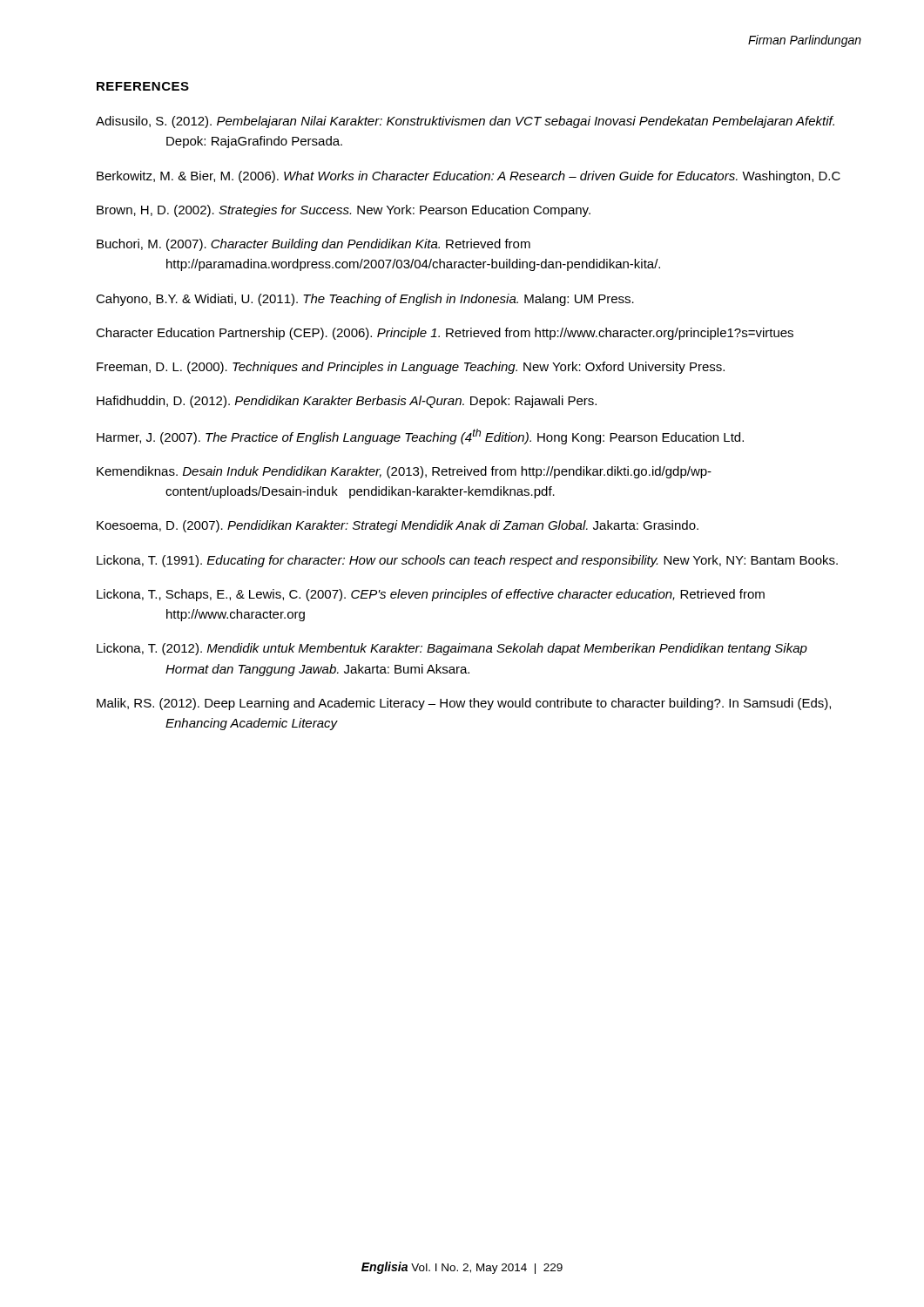
Task: Locate the block of text that opens with "Koesoema, D. (2007). Pendidikan Karakter: Strategi Mendidik Anak"
Action: click(x=398, y=525)
